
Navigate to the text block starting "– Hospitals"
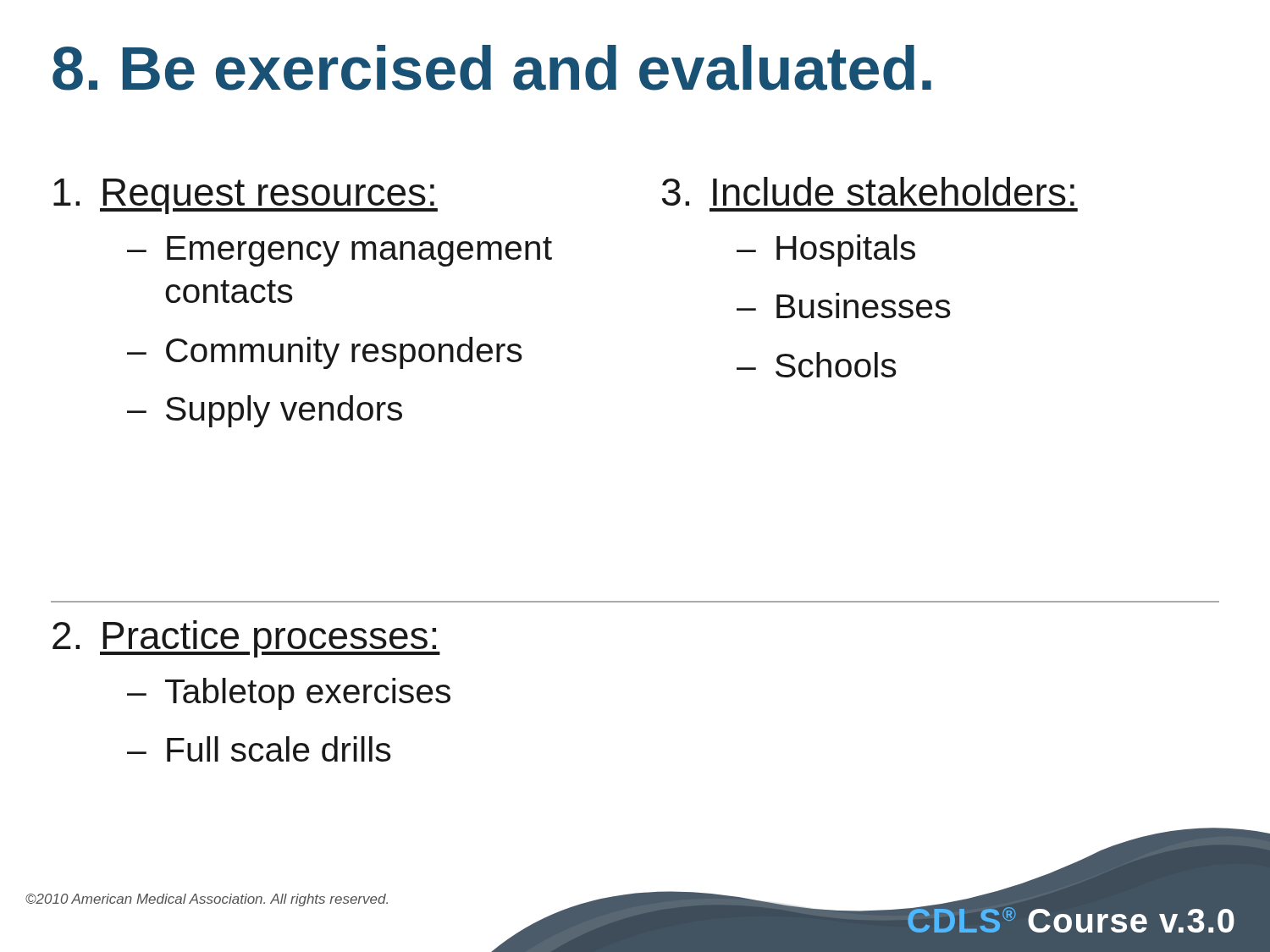[x=827, y=248]
